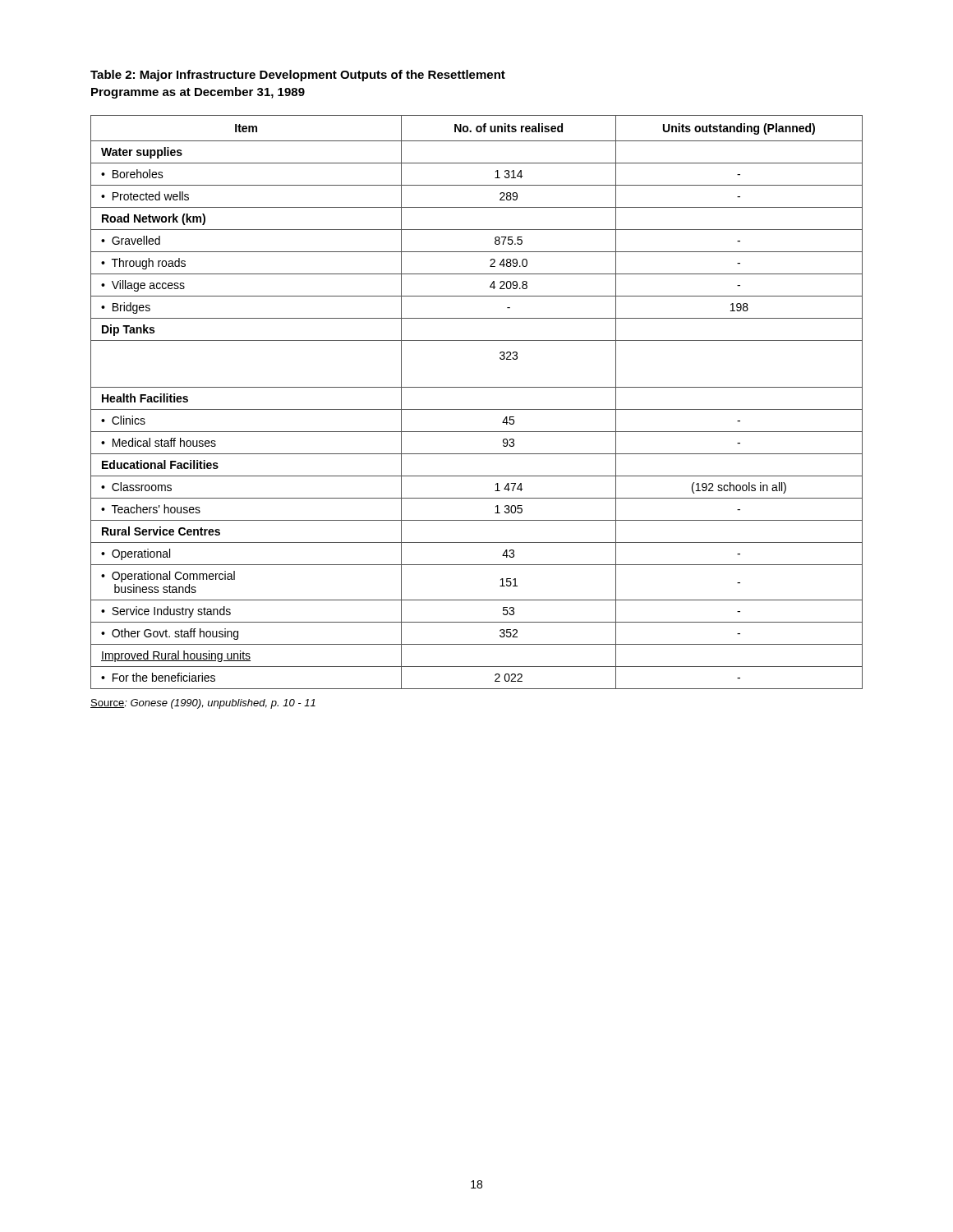This screenshot has width=953, height=1232.
Task: Find the table
Action: click(476, 402)
